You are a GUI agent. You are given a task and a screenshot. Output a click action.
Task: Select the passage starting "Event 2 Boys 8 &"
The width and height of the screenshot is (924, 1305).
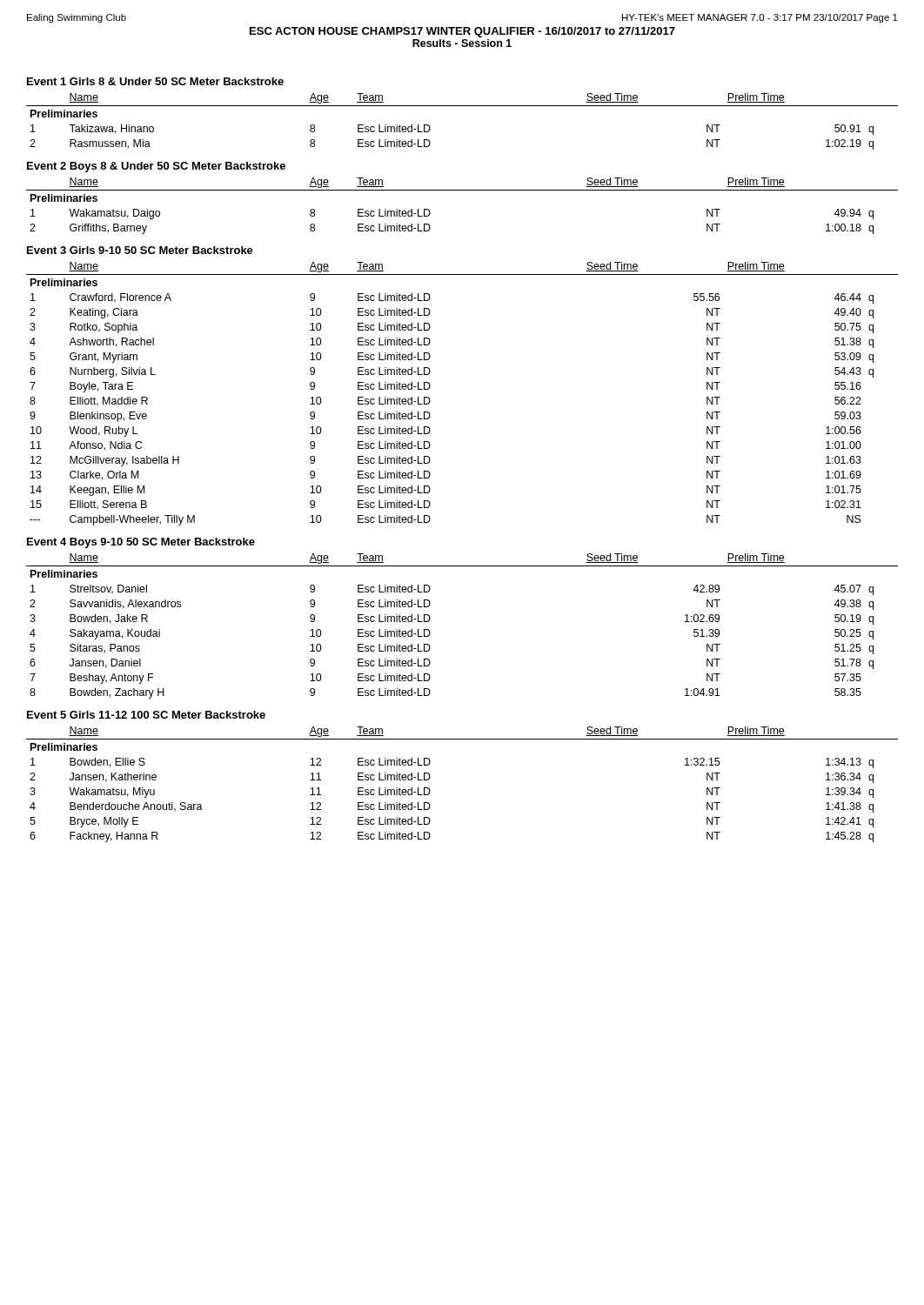coord(156,166)
